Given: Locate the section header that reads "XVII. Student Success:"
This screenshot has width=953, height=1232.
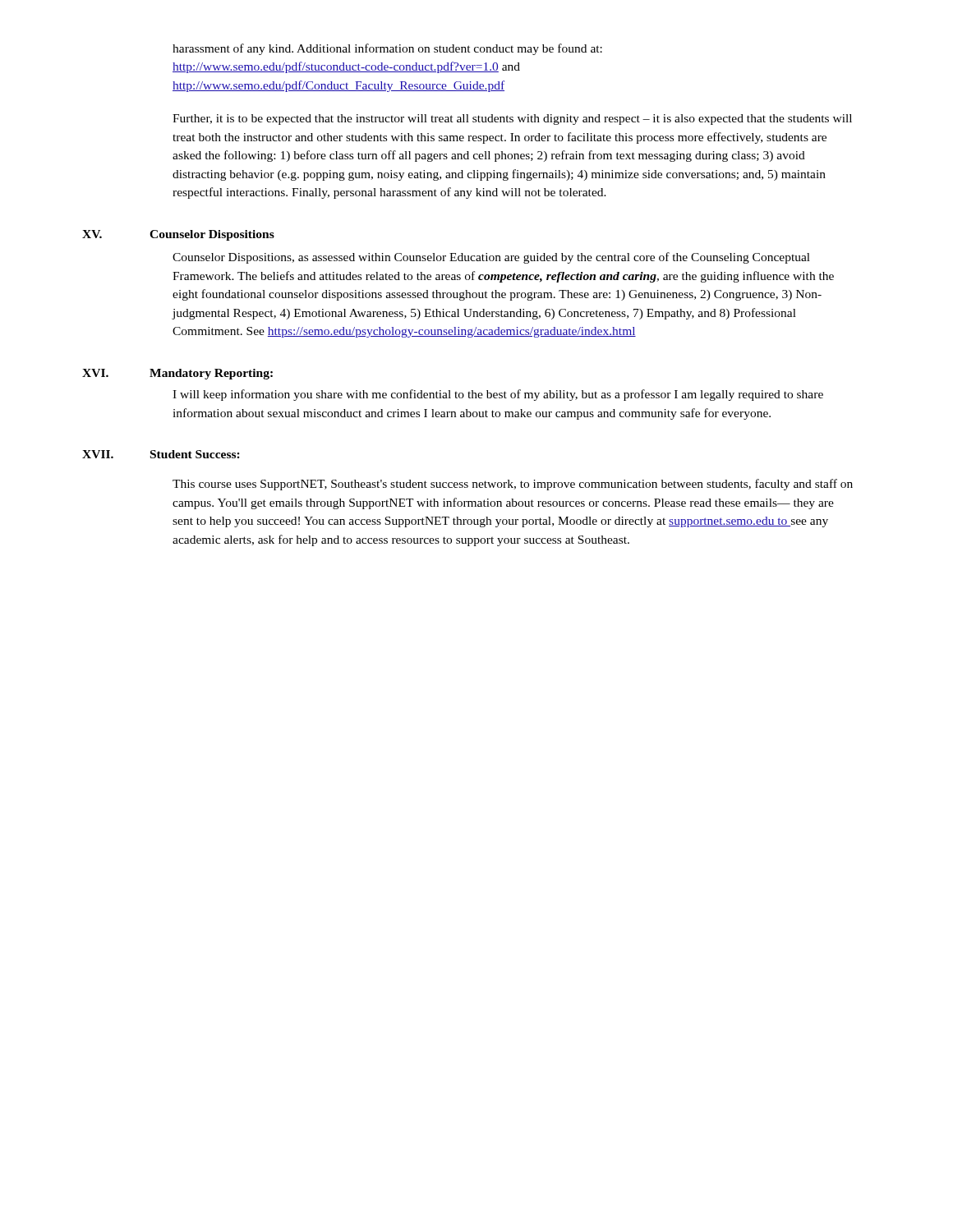Looking at the screenshot, I should click(161, 454).
